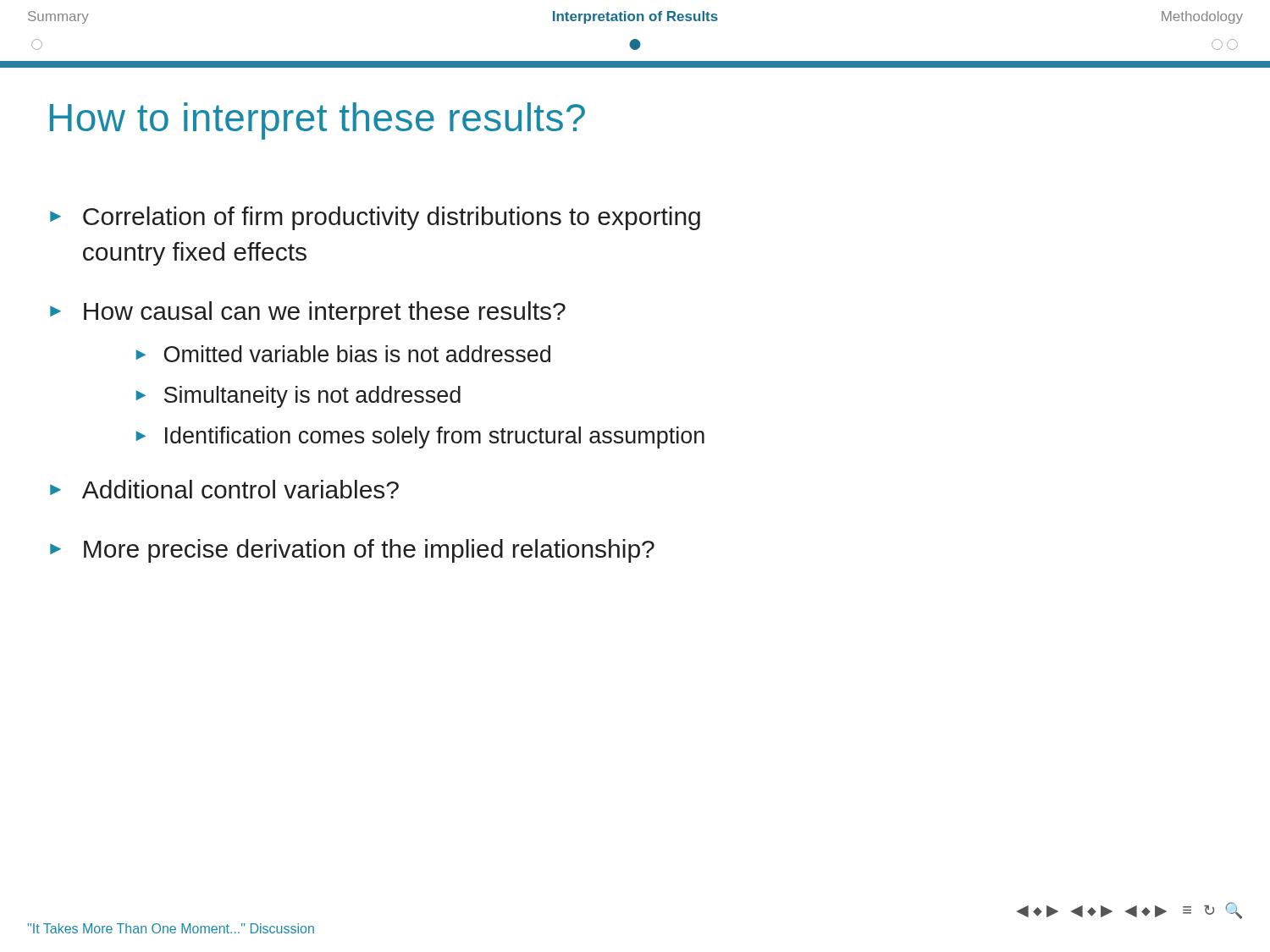Select the title
1270x952 pixels.
pos(317,118)
